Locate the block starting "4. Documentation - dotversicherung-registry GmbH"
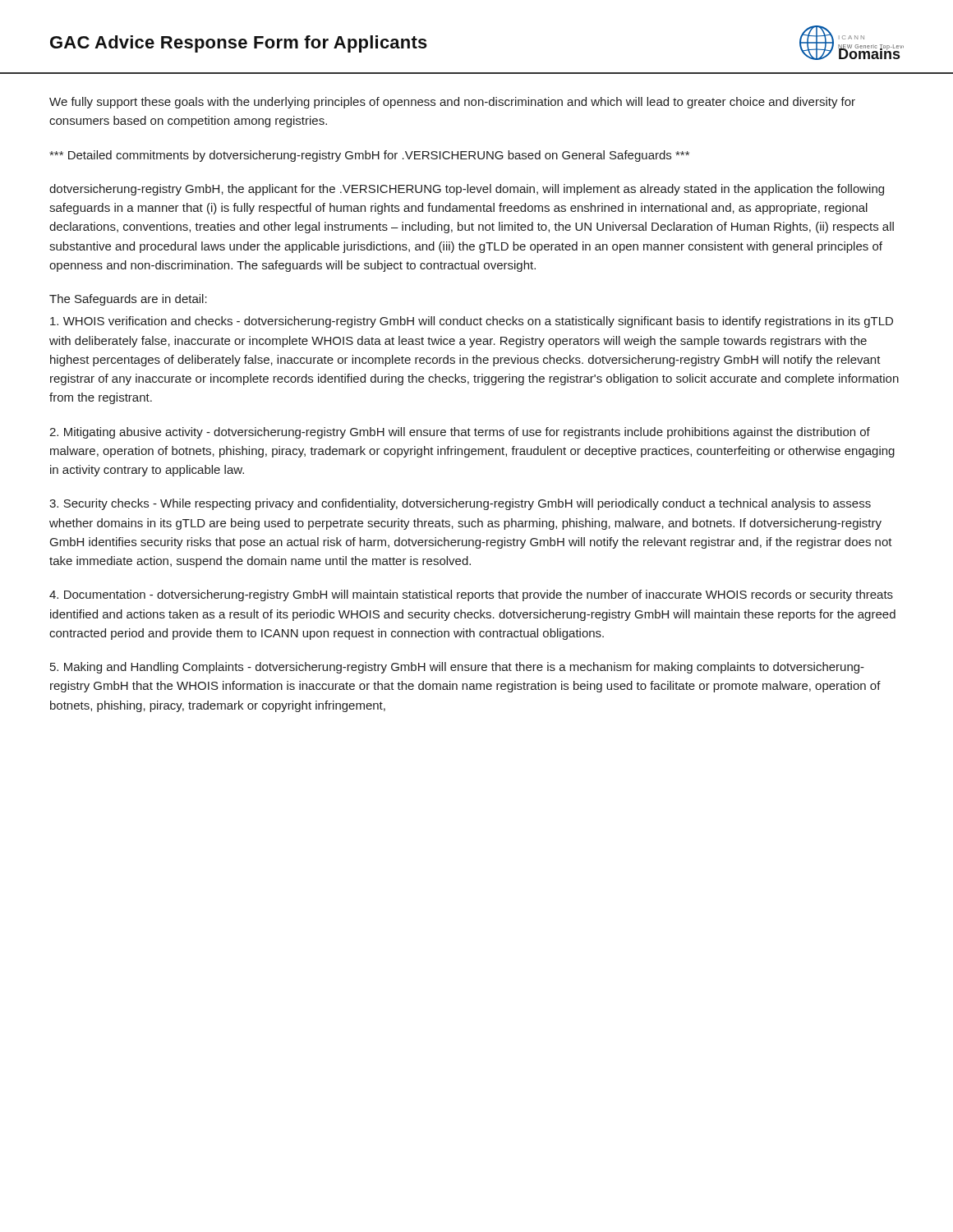 [473, 614]
